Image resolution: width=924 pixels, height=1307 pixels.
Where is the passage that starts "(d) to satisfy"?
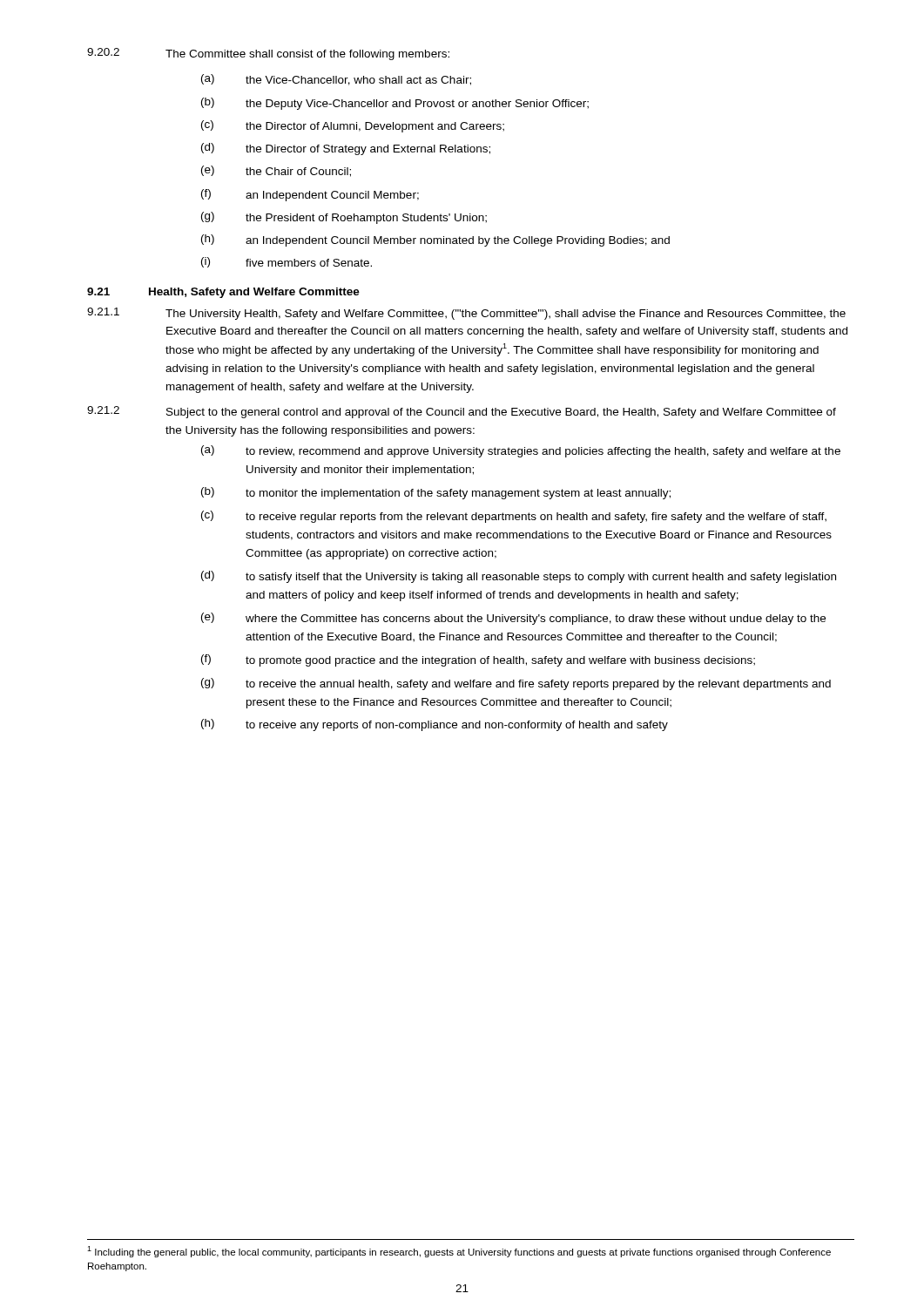(x=527, y=586)
